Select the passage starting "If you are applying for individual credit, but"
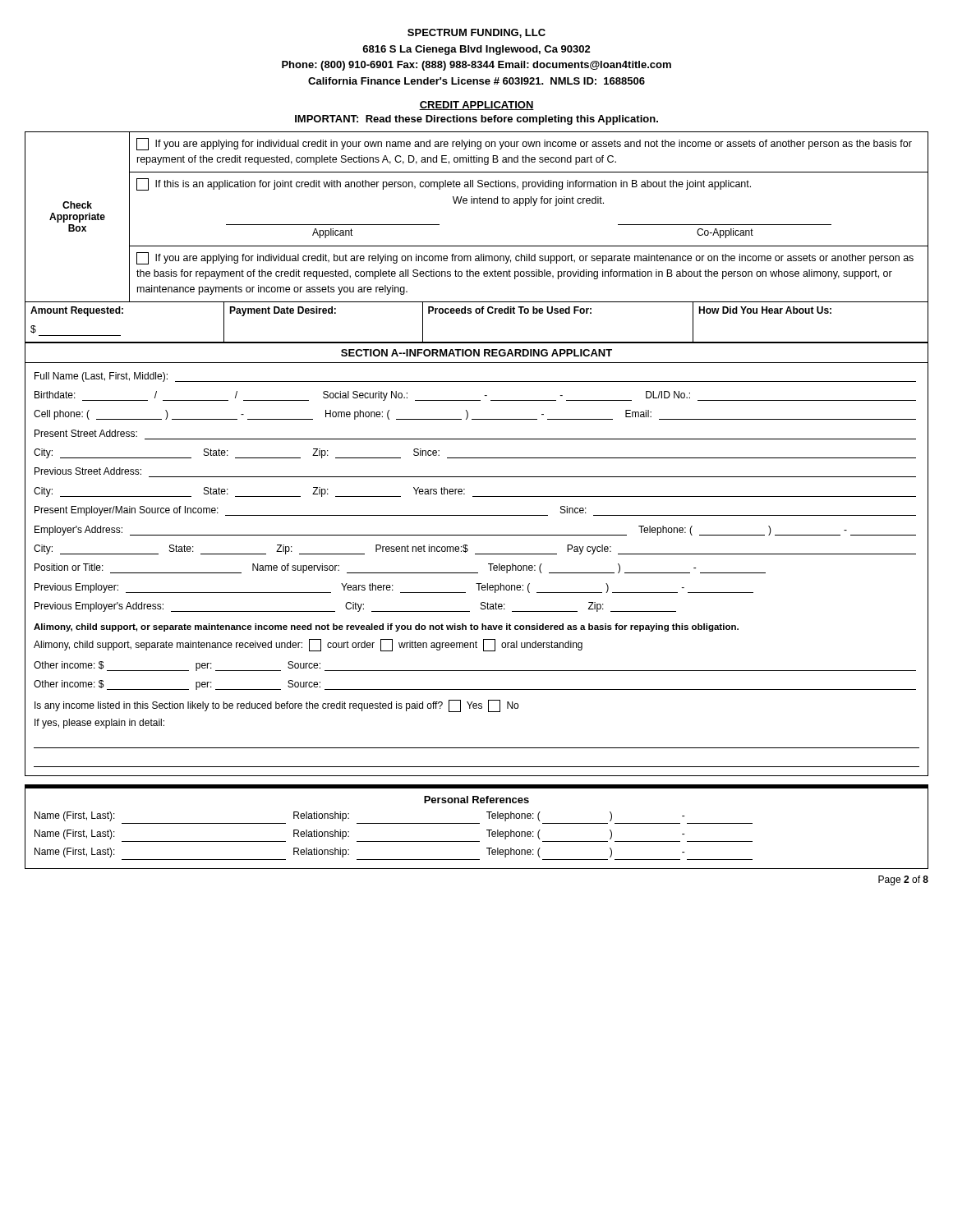The width and height of the screenshot is (953, 1232). click(525, 274)
